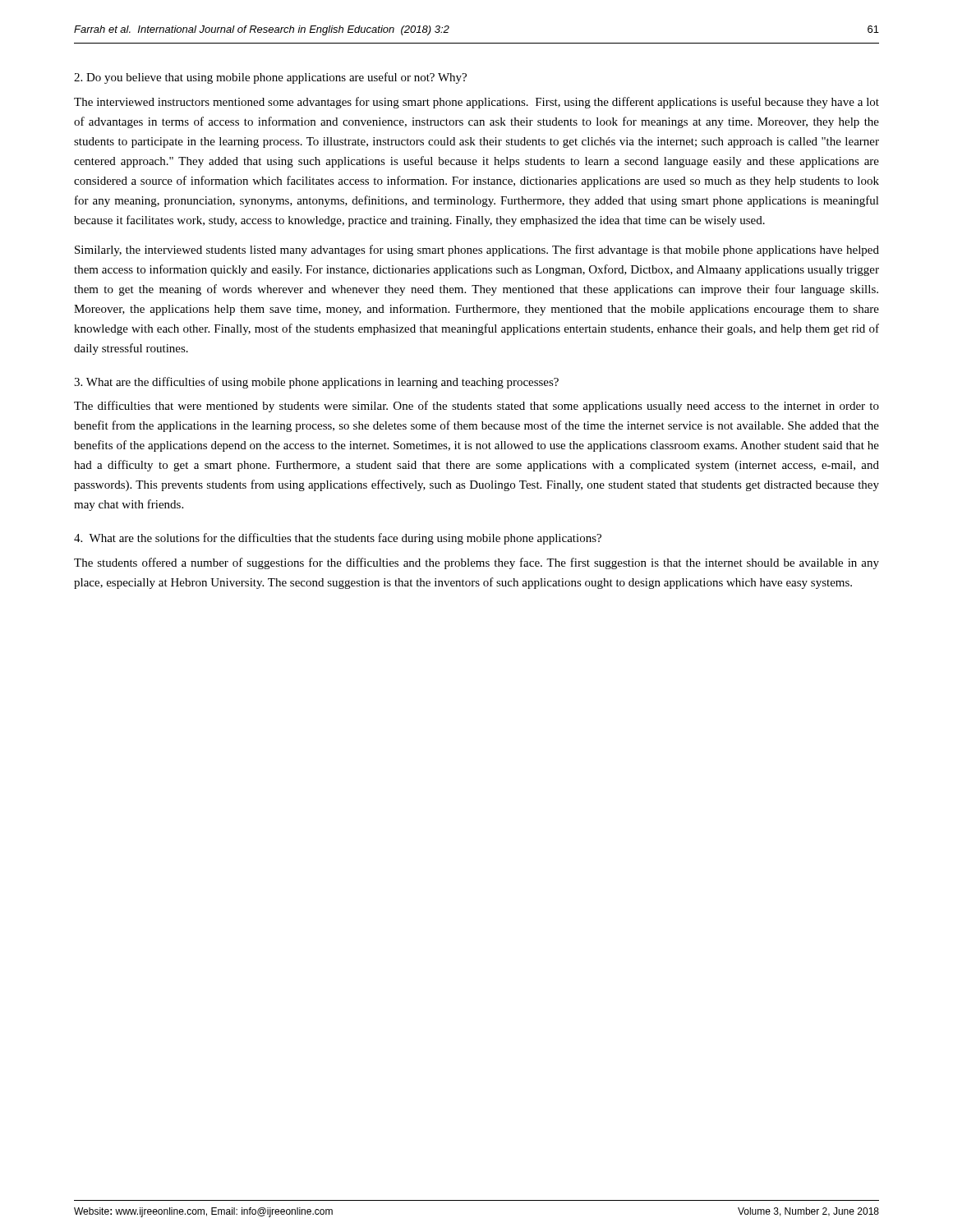The image size is (953, 1232).
Task: Navigate to the region starting "3. What are"
Action: [317, 381]
